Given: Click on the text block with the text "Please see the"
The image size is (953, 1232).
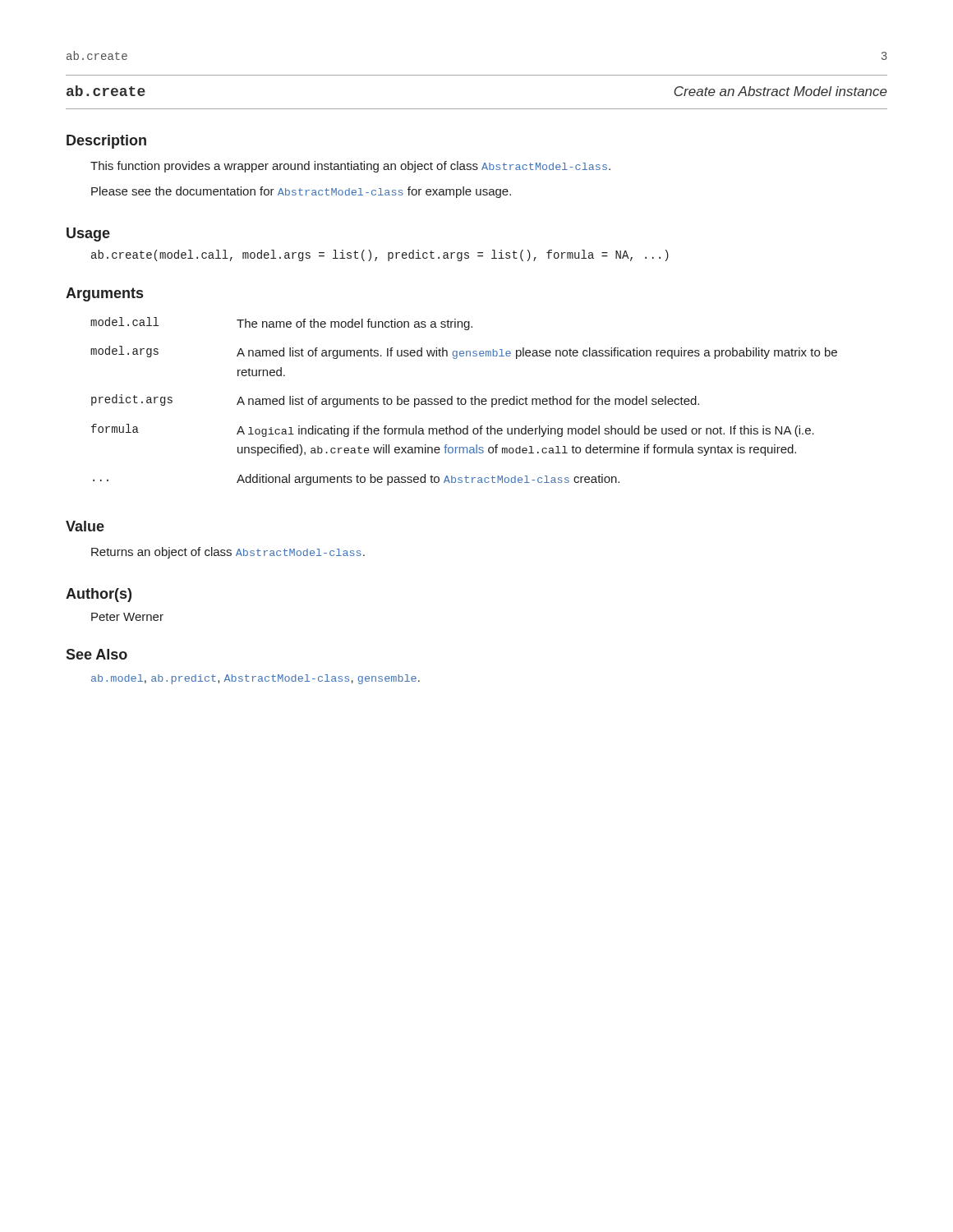Looking at the screenshot, I should click(301, 191).
